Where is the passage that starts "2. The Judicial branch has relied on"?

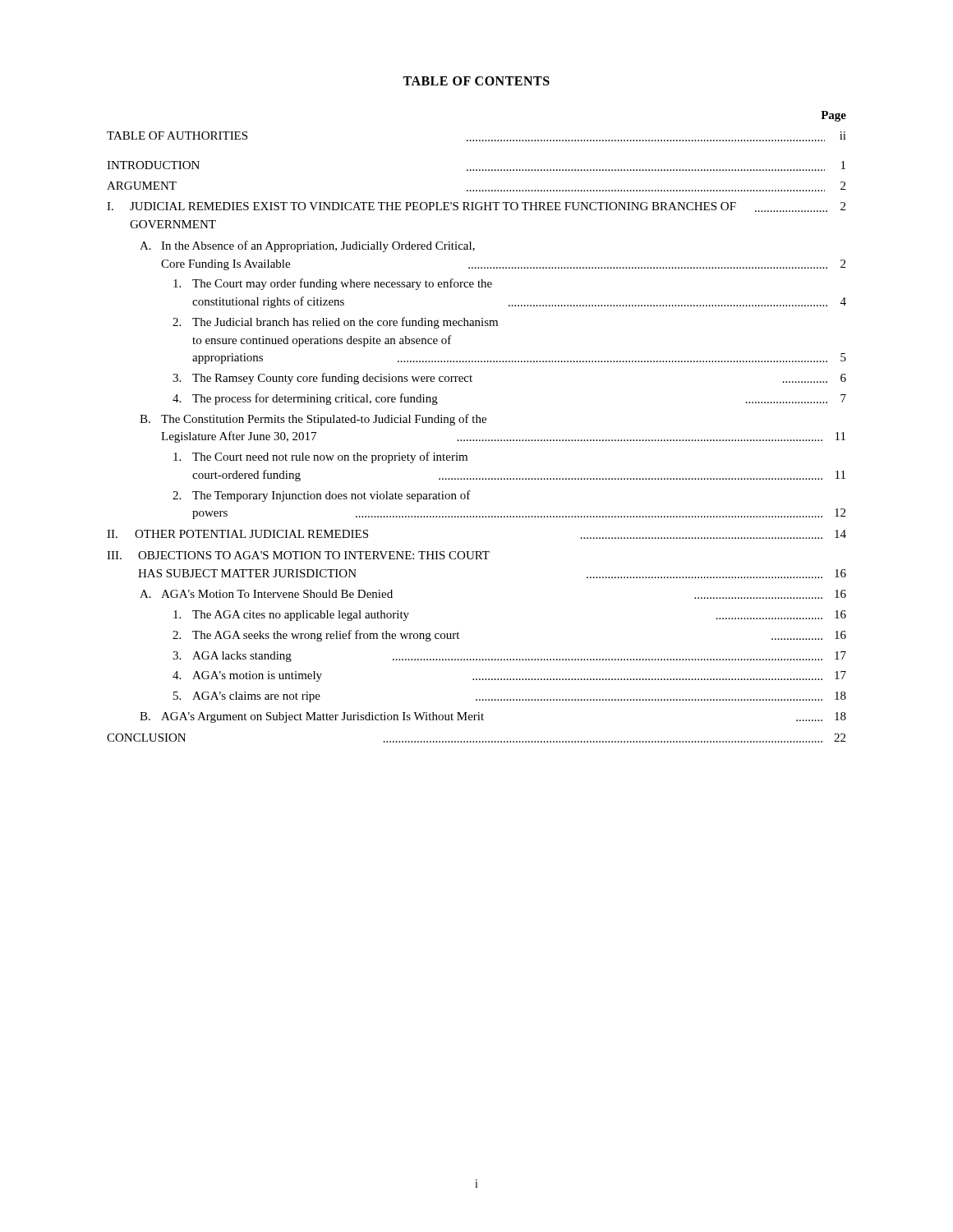(335, 323)
